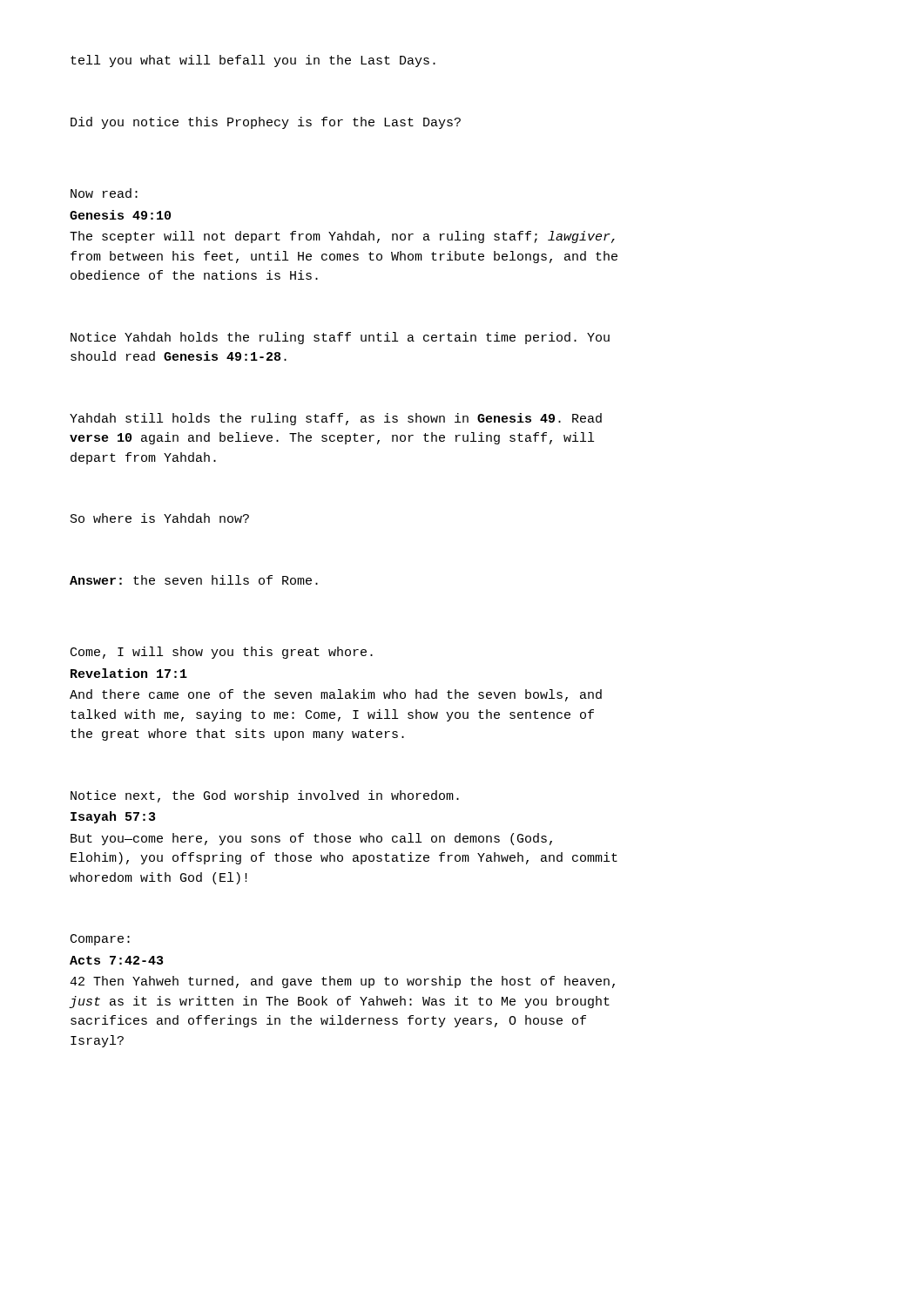This screenshot has width=924, height=1307.
Task: Select the text block starting "The scepter will not depart from"
Action: 462,258
